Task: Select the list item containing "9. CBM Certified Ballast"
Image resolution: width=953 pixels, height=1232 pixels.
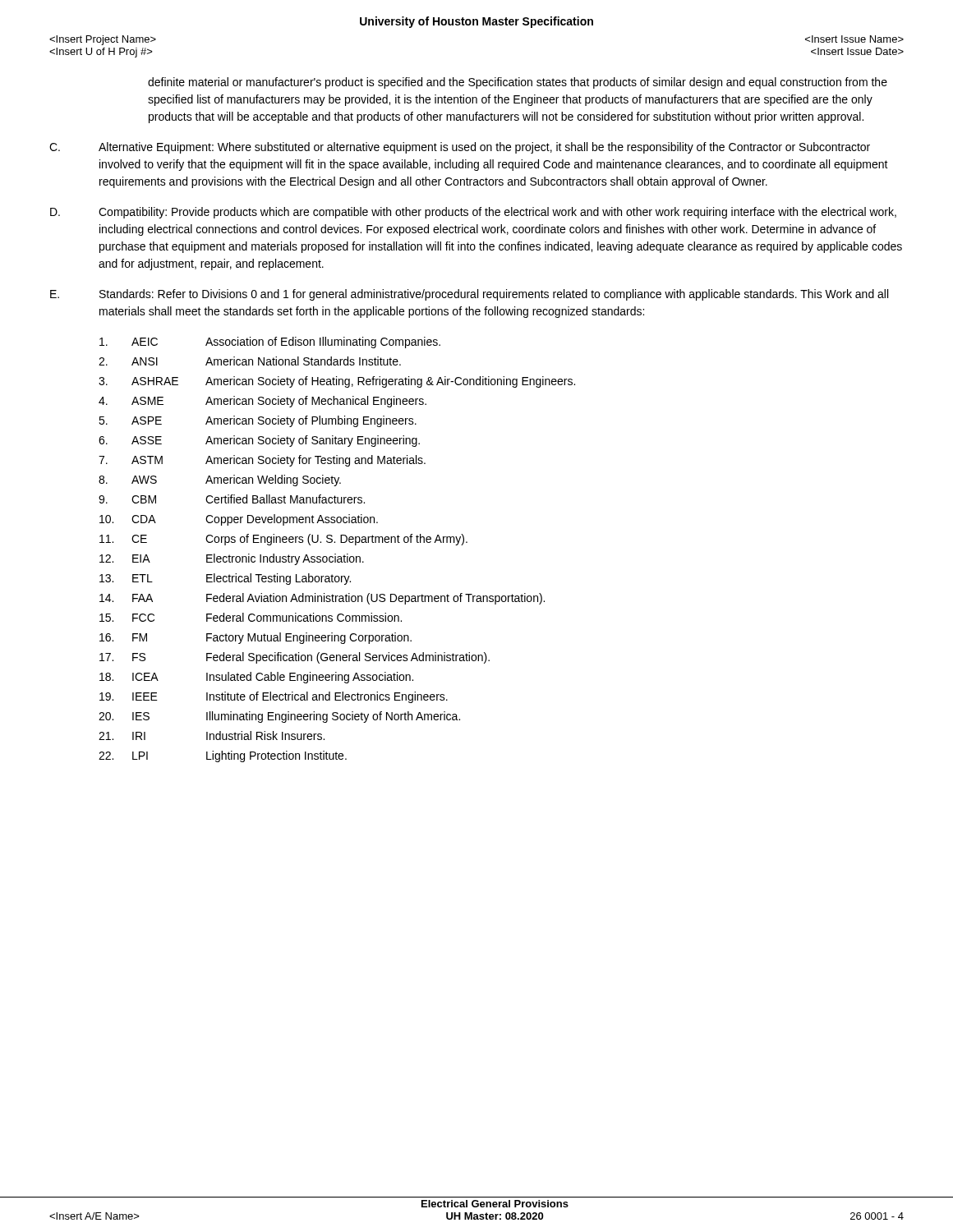Action: click(x=232, y=499)
